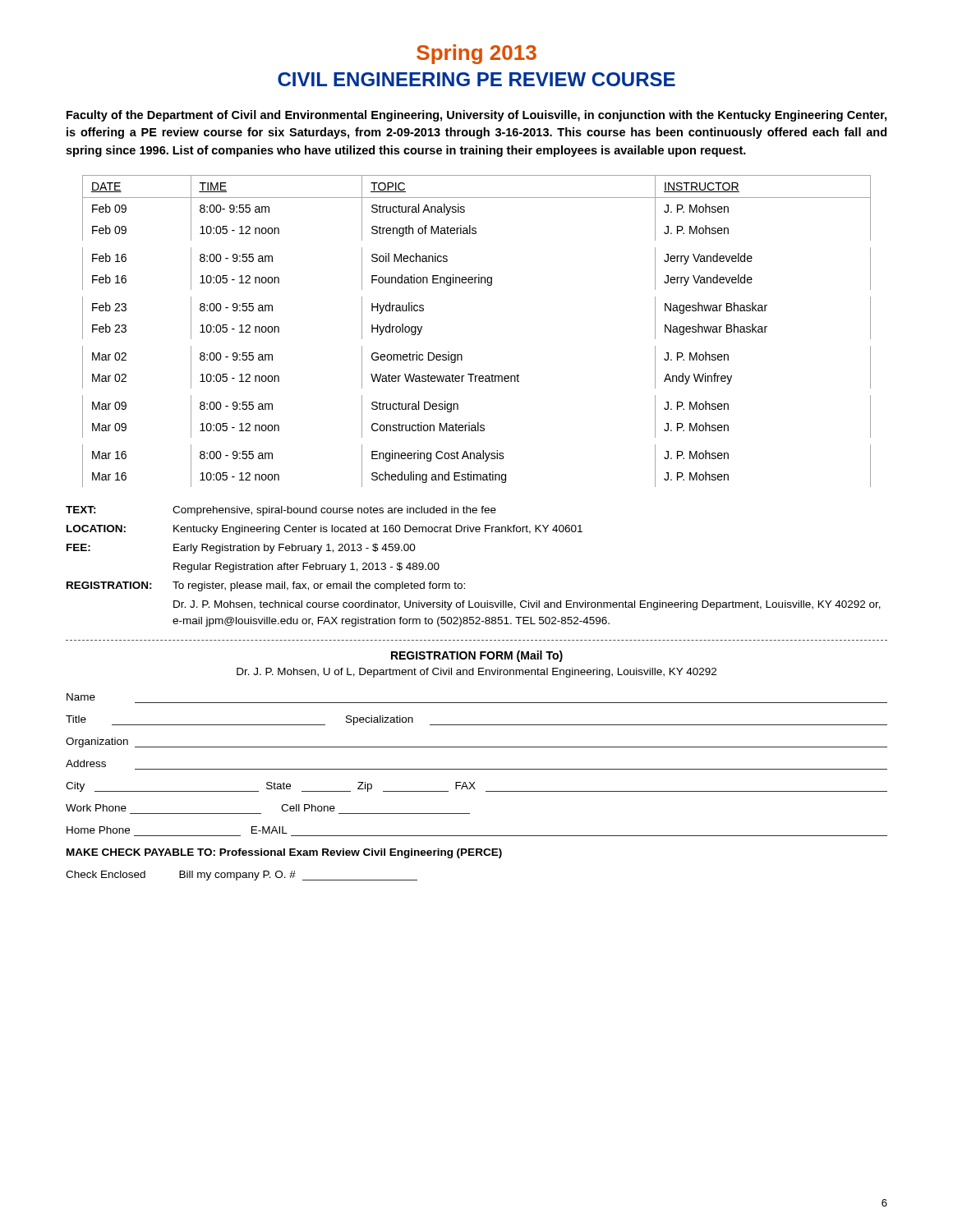Find the text block with the text "Name Title Specialization"
The height and width of the screenshot is (1232, 953).
476,763
